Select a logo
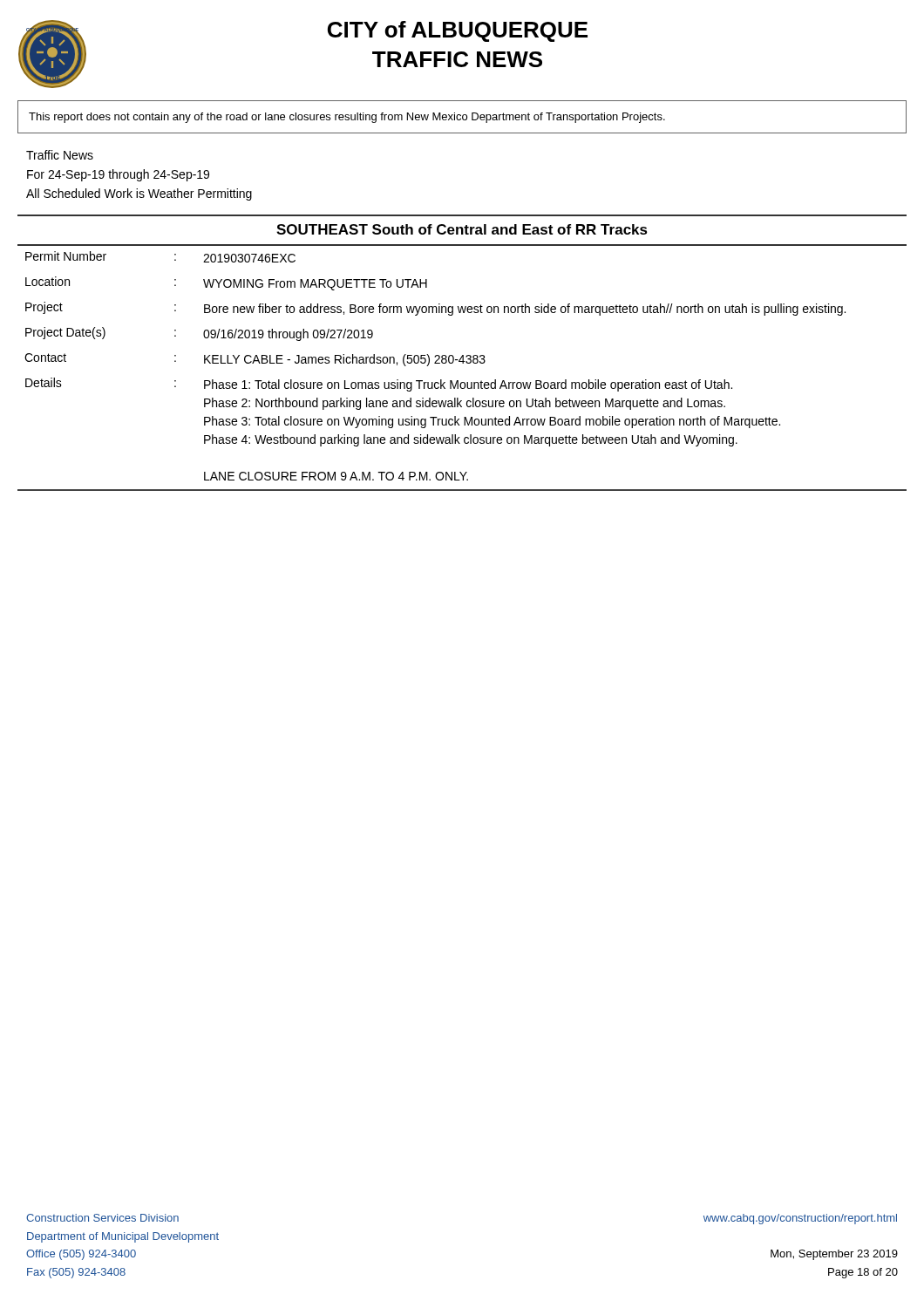924x1308 pixels. point(57,55)
